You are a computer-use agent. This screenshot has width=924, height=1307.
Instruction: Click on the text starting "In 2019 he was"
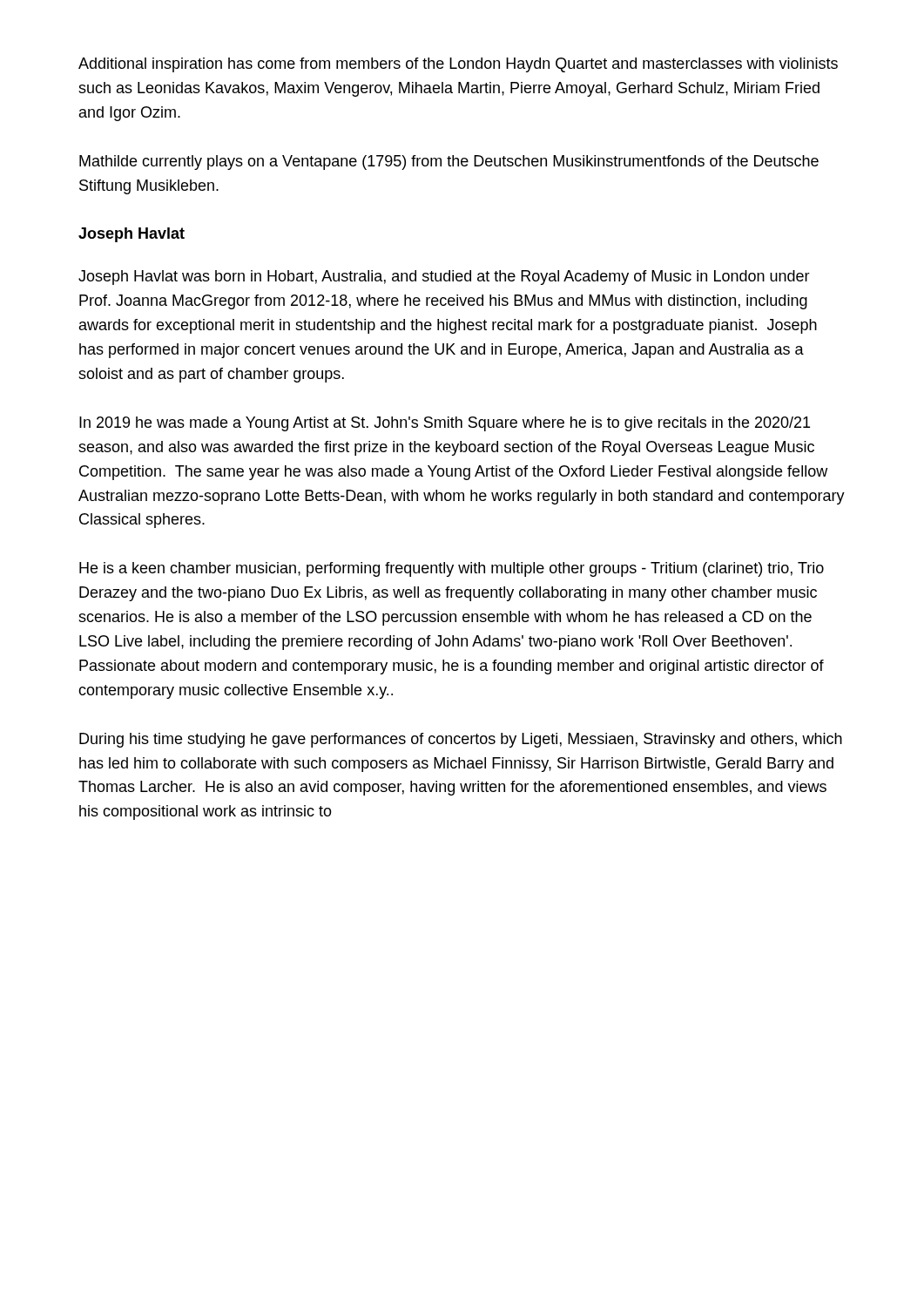point(461,471)
